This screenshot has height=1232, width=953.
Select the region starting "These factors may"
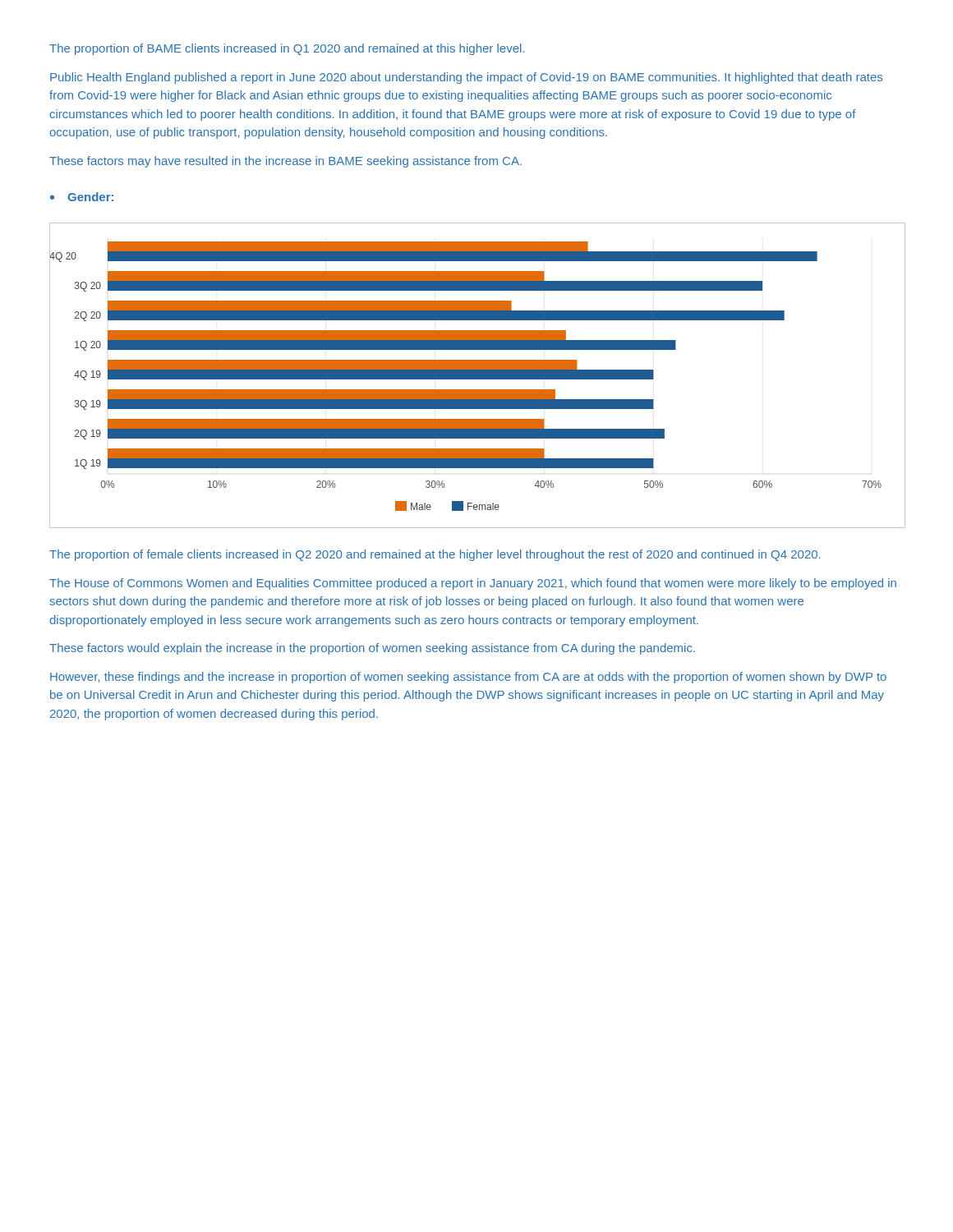pos(286,160)
